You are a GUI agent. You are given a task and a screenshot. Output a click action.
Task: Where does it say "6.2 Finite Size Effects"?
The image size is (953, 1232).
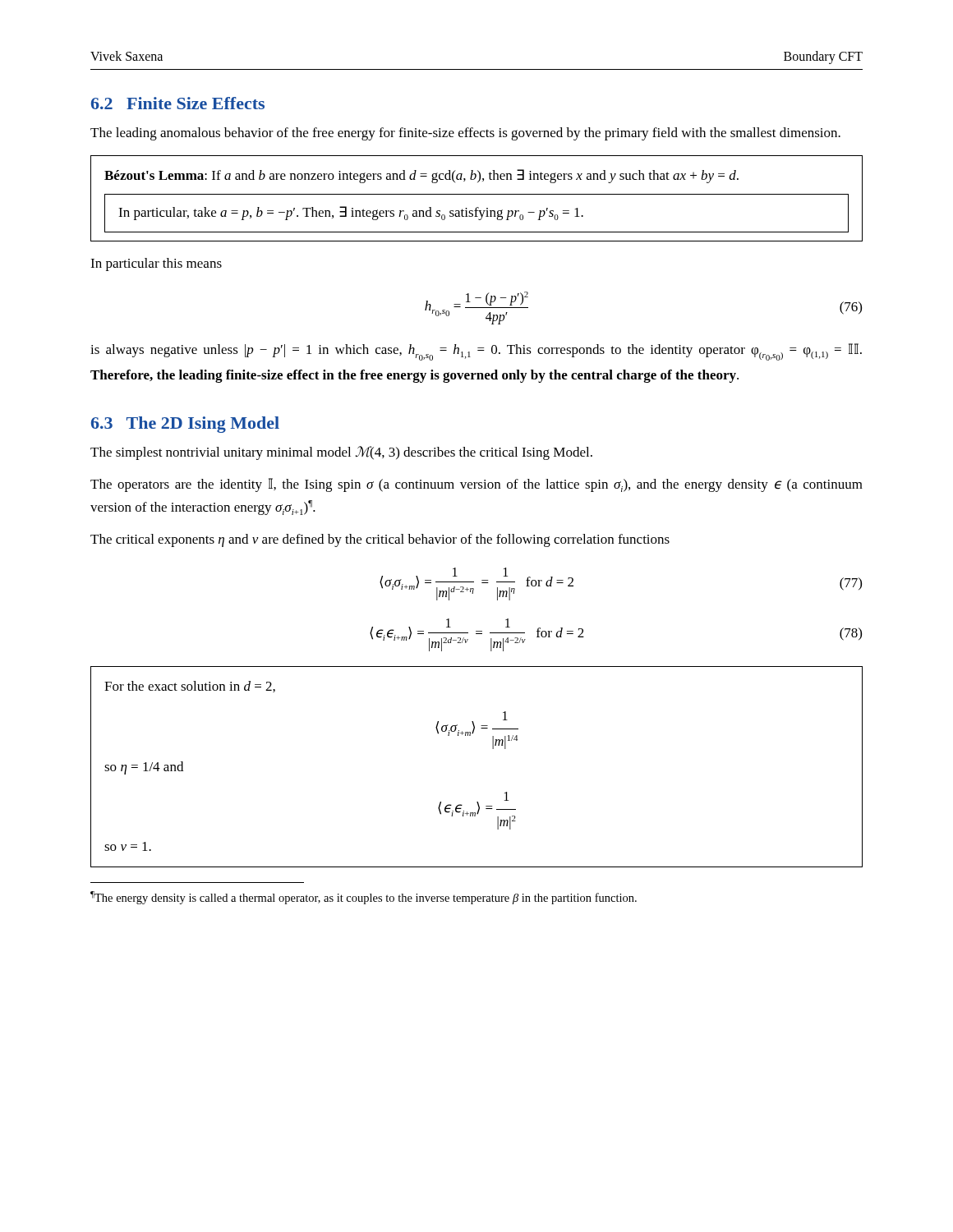pos(178,103)
